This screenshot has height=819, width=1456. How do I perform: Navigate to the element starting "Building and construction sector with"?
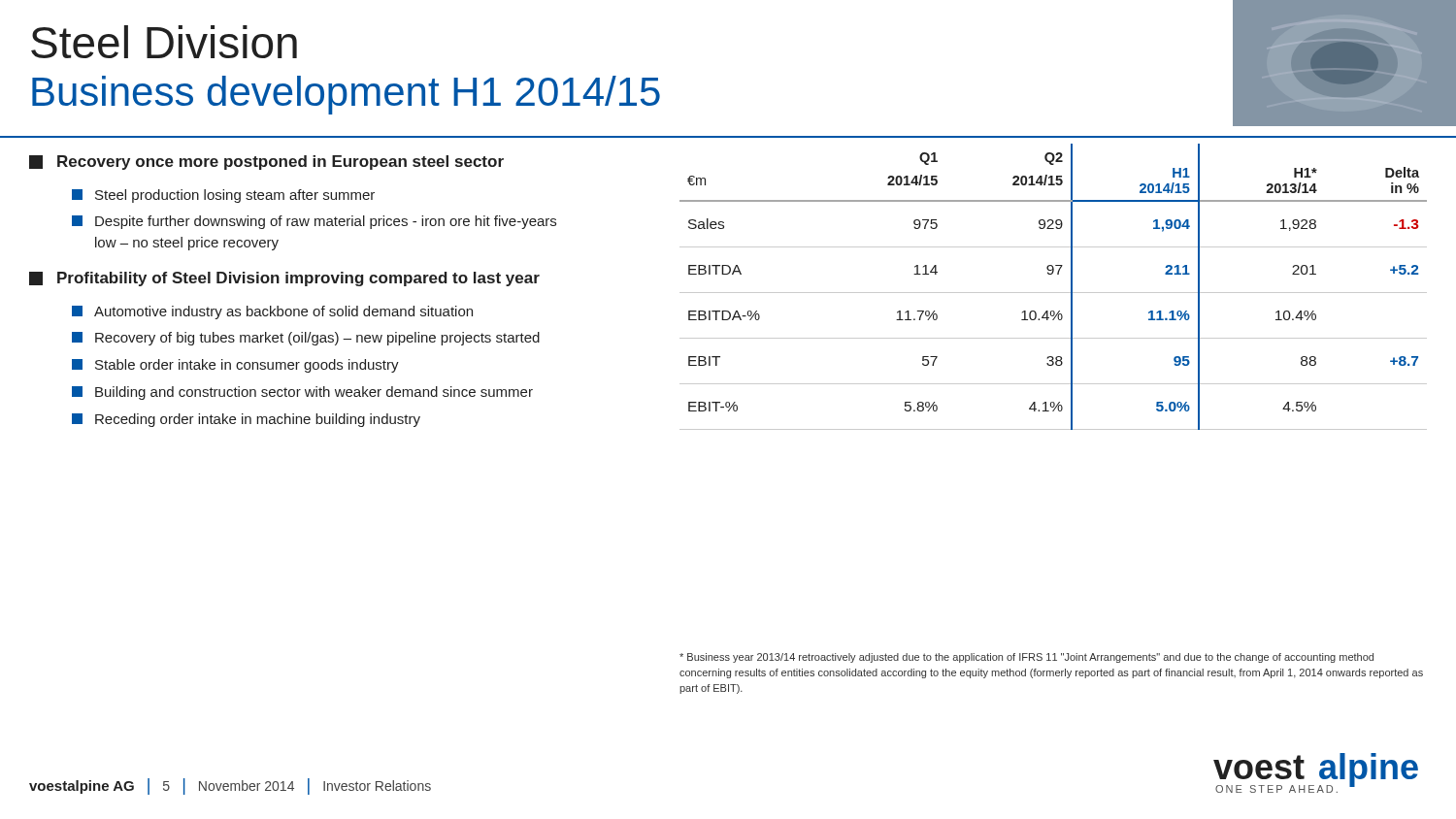[x=302, y=392]
